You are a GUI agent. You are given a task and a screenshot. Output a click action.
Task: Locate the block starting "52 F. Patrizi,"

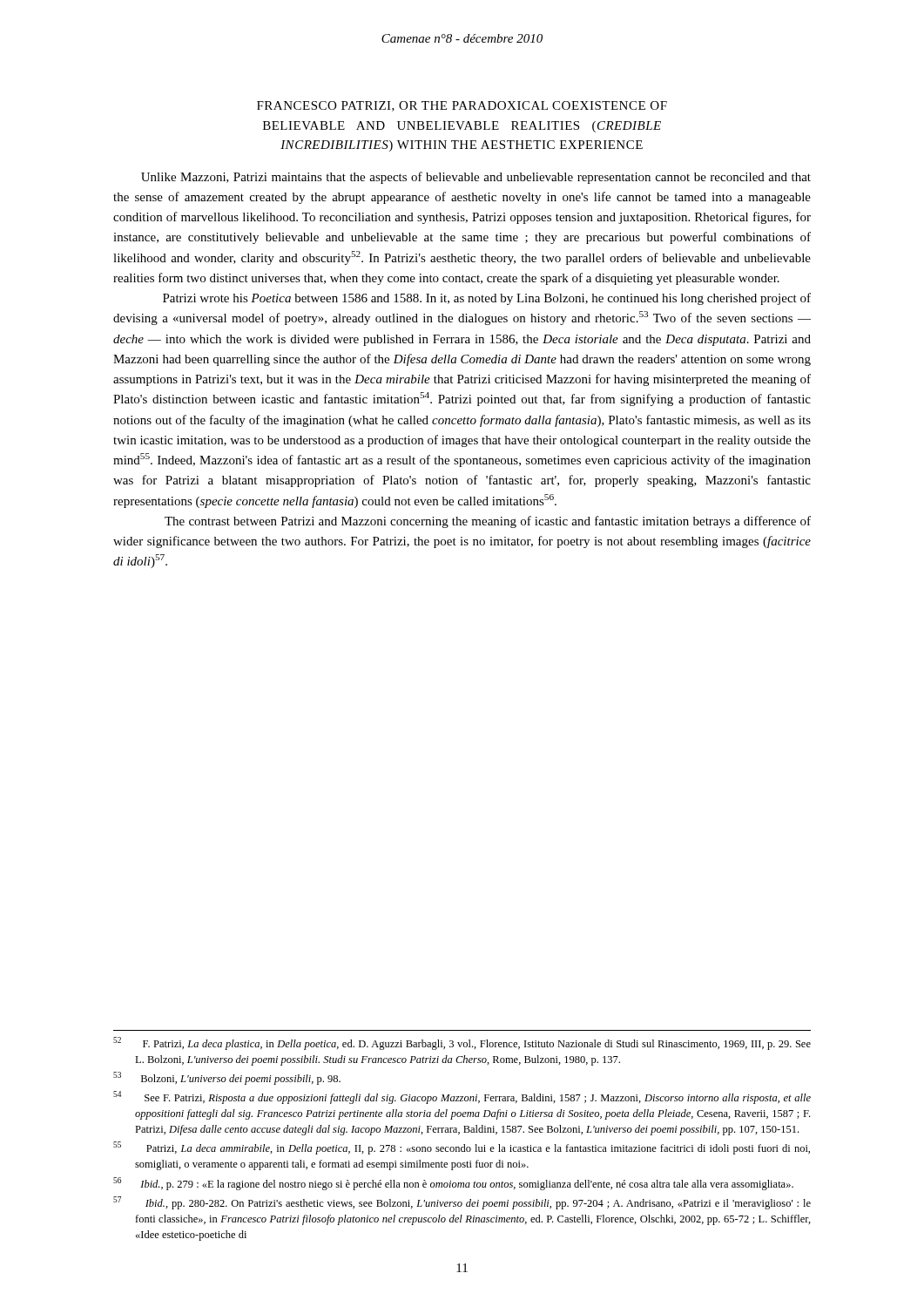click(x=462, y=1050)
